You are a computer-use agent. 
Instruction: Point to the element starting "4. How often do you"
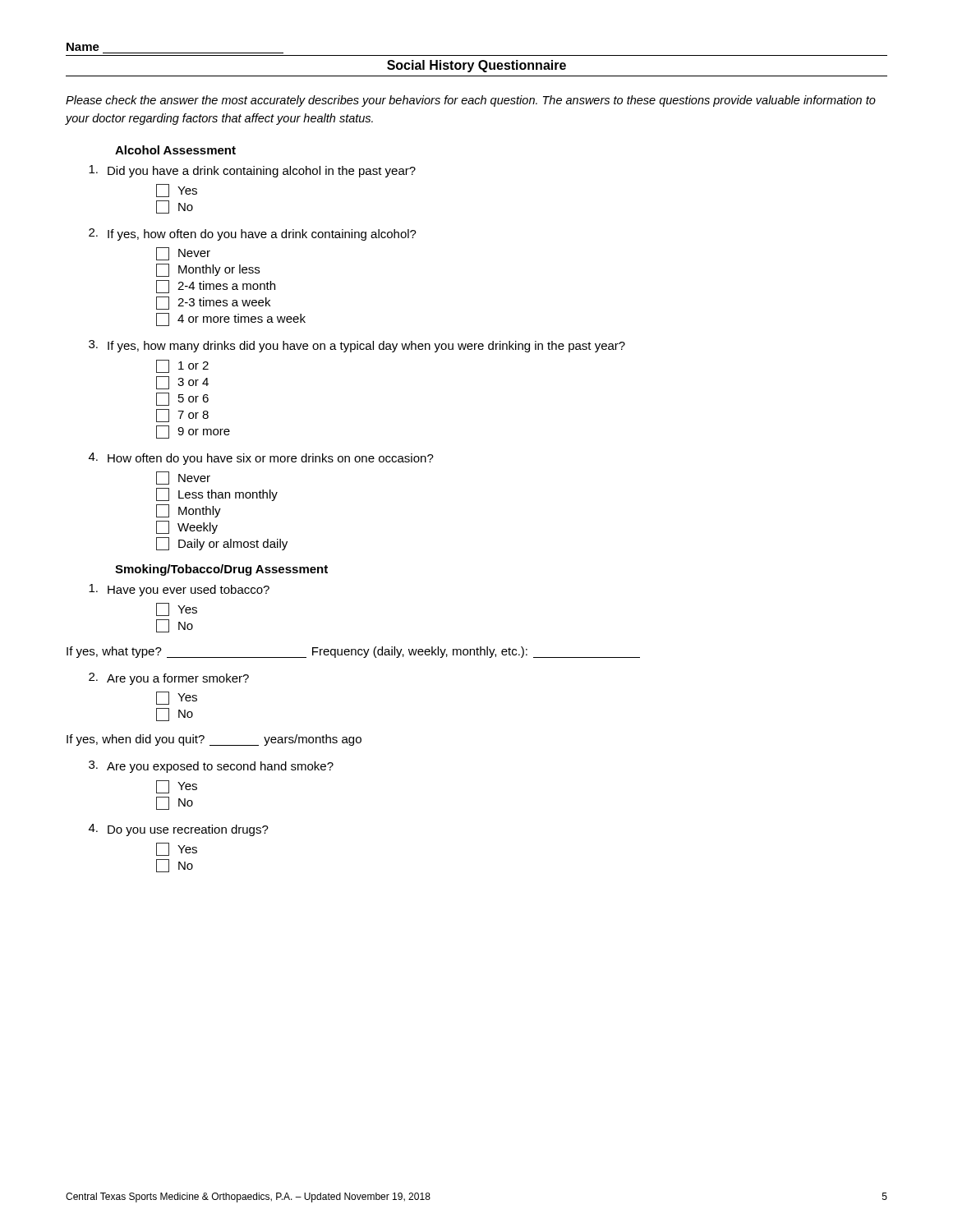coord(261,459)
